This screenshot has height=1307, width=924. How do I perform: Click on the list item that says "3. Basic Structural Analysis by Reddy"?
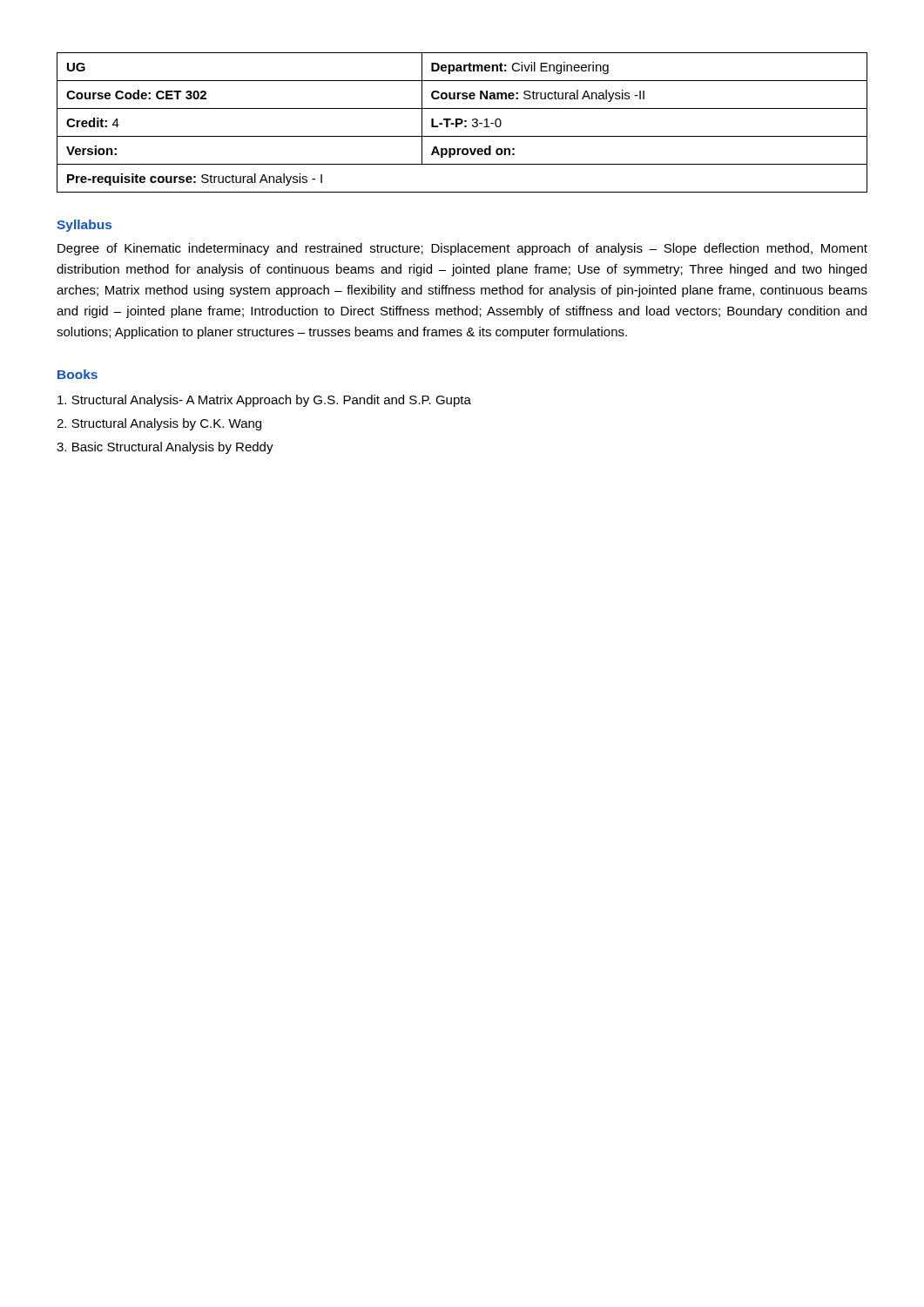[x=165, y=447]
